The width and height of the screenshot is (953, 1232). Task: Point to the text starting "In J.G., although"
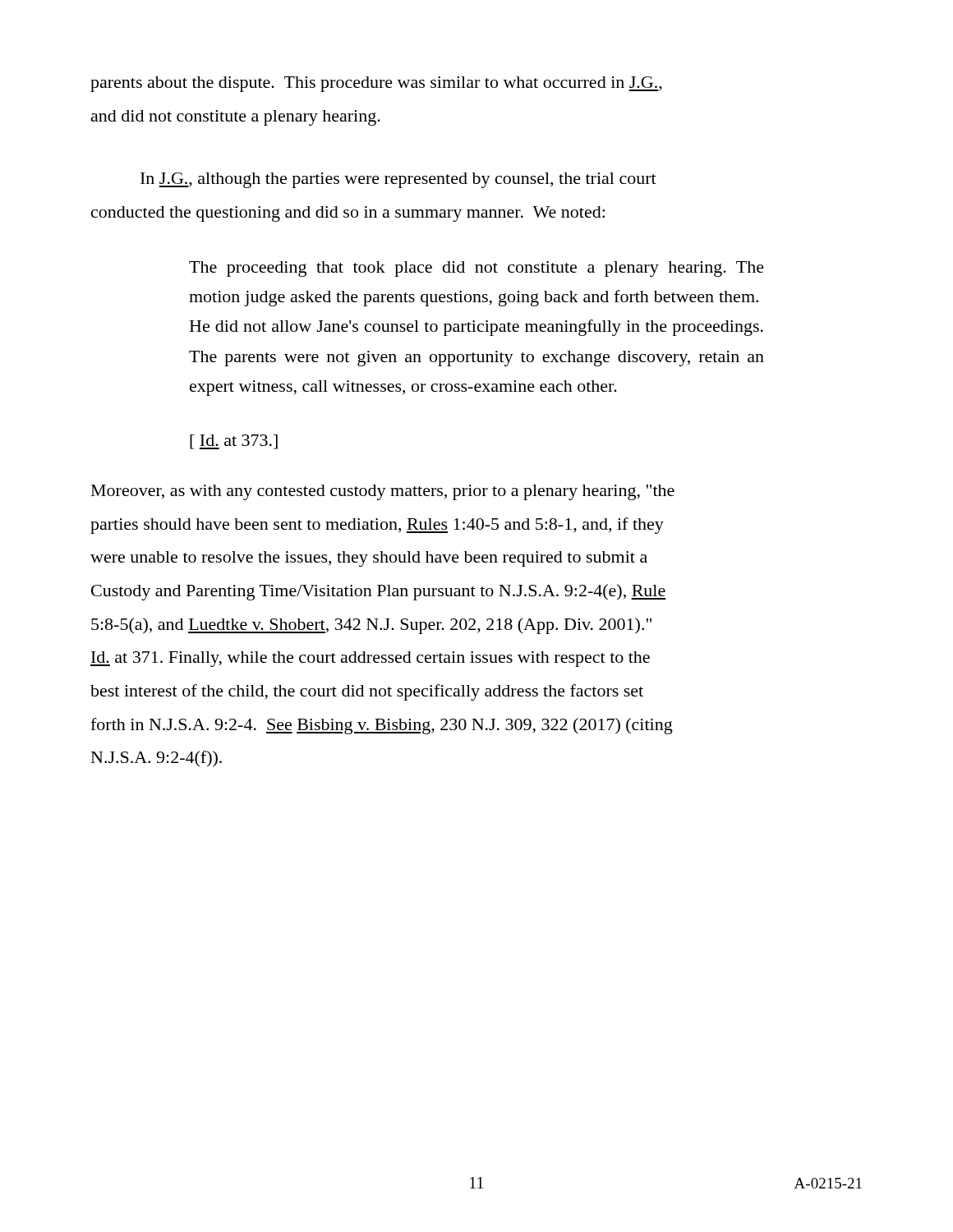click(x=398, y=178)
